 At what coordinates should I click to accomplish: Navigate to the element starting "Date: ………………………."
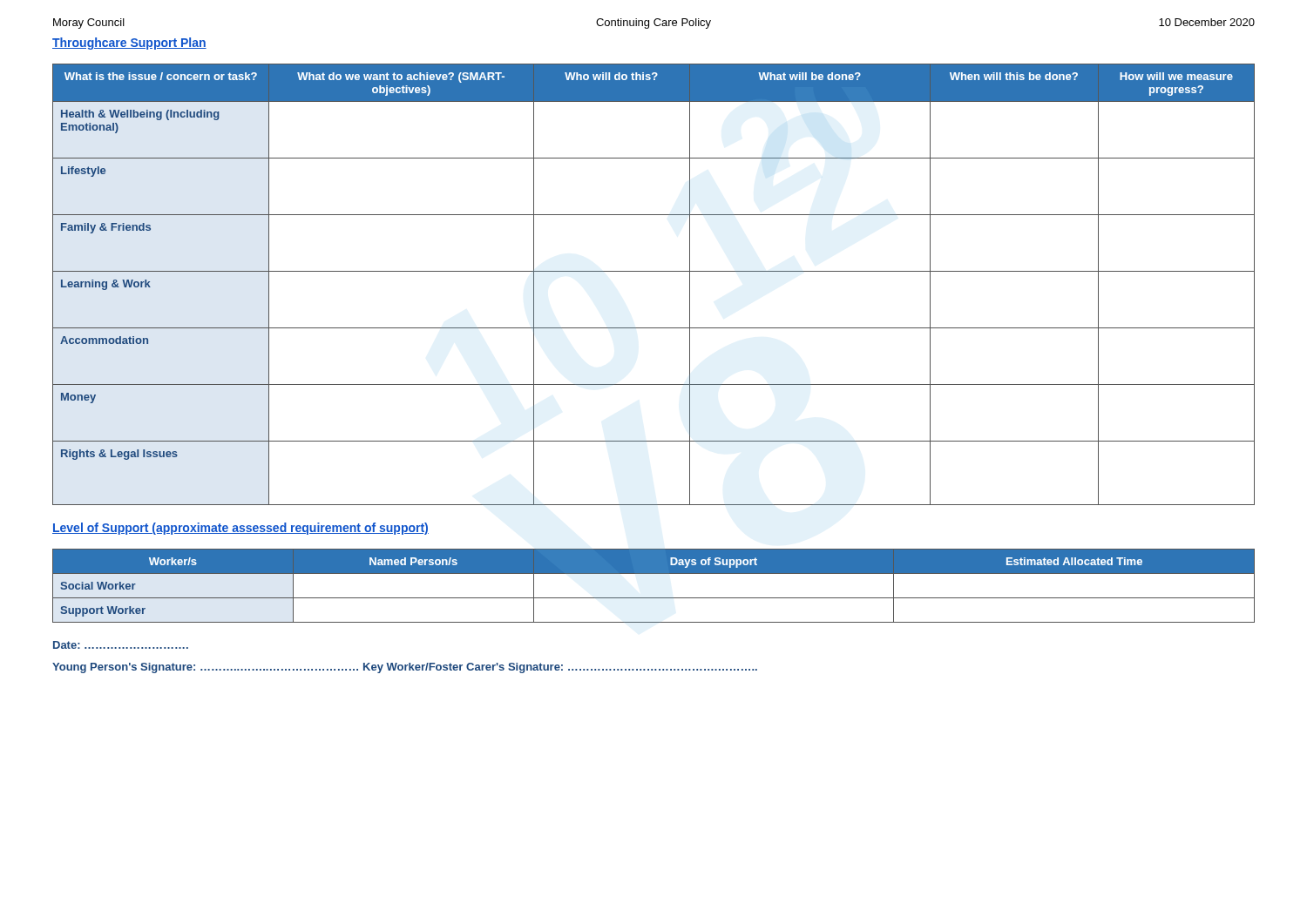pyautogui.click(x=121, y=645)
